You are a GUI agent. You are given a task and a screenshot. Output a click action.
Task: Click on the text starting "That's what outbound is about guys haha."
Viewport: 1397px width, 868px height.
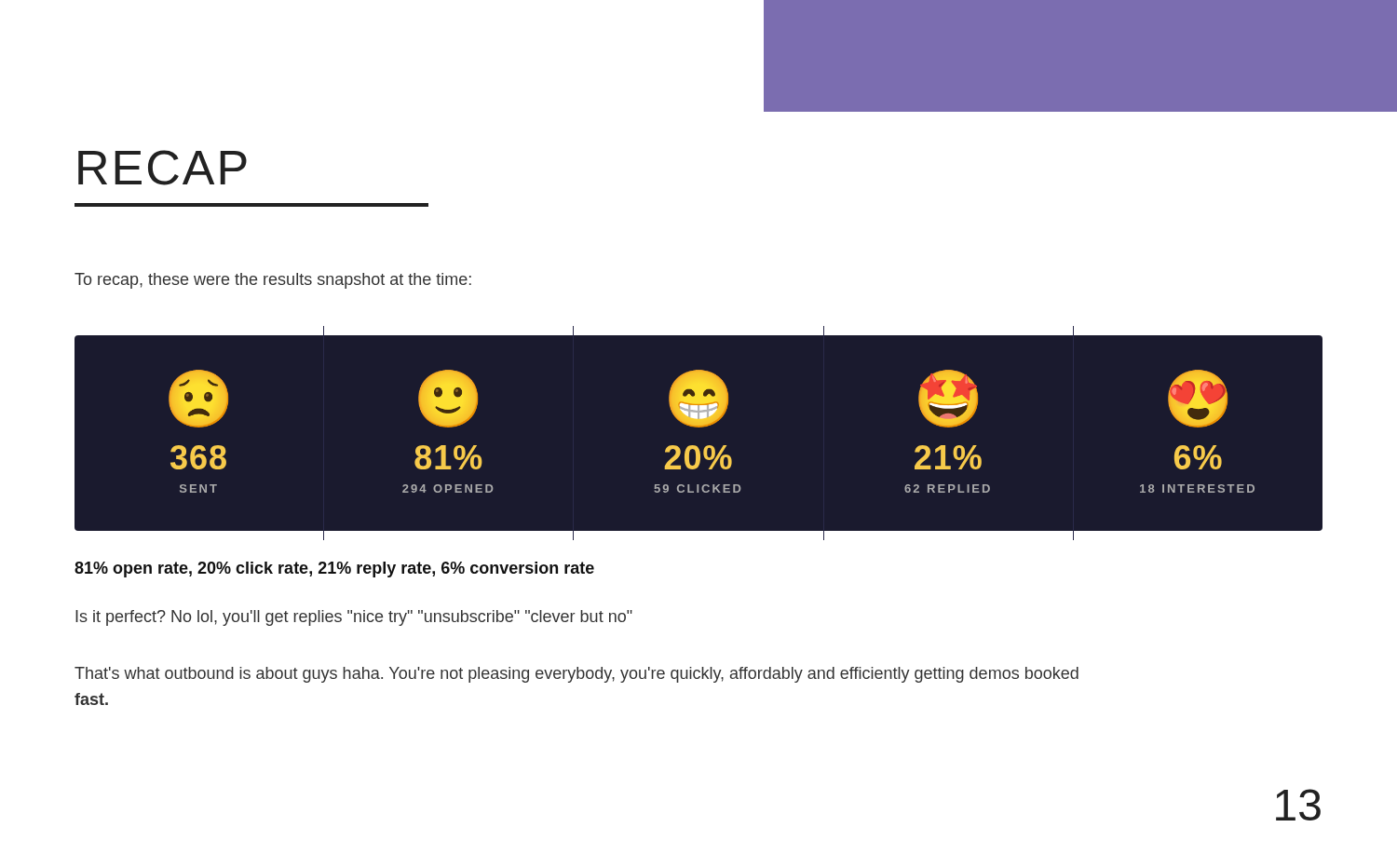pos(577,686)
